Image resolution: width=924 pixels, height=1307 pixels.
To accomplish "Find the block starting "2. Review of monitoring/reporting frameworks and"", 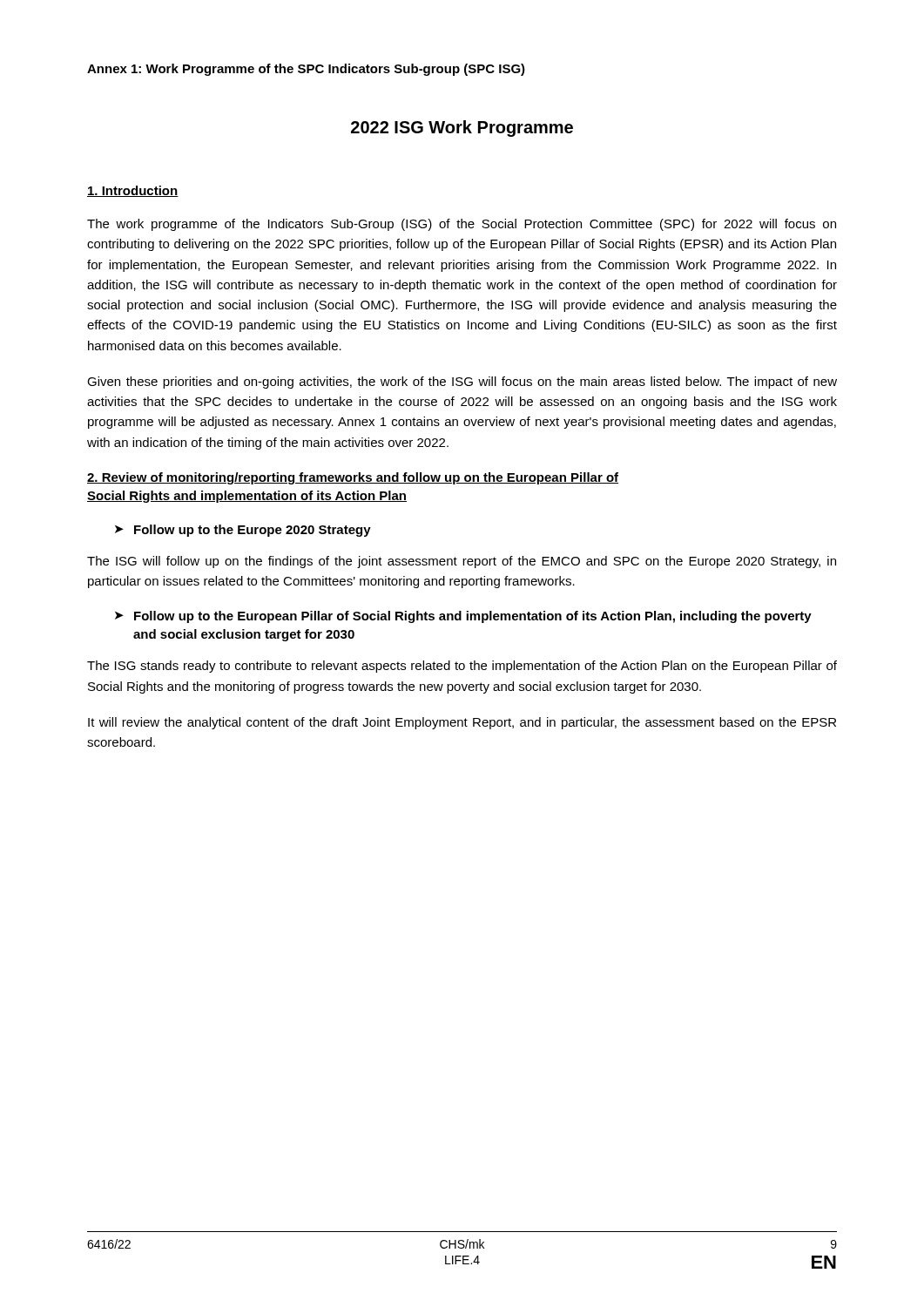I will point(353,486).
